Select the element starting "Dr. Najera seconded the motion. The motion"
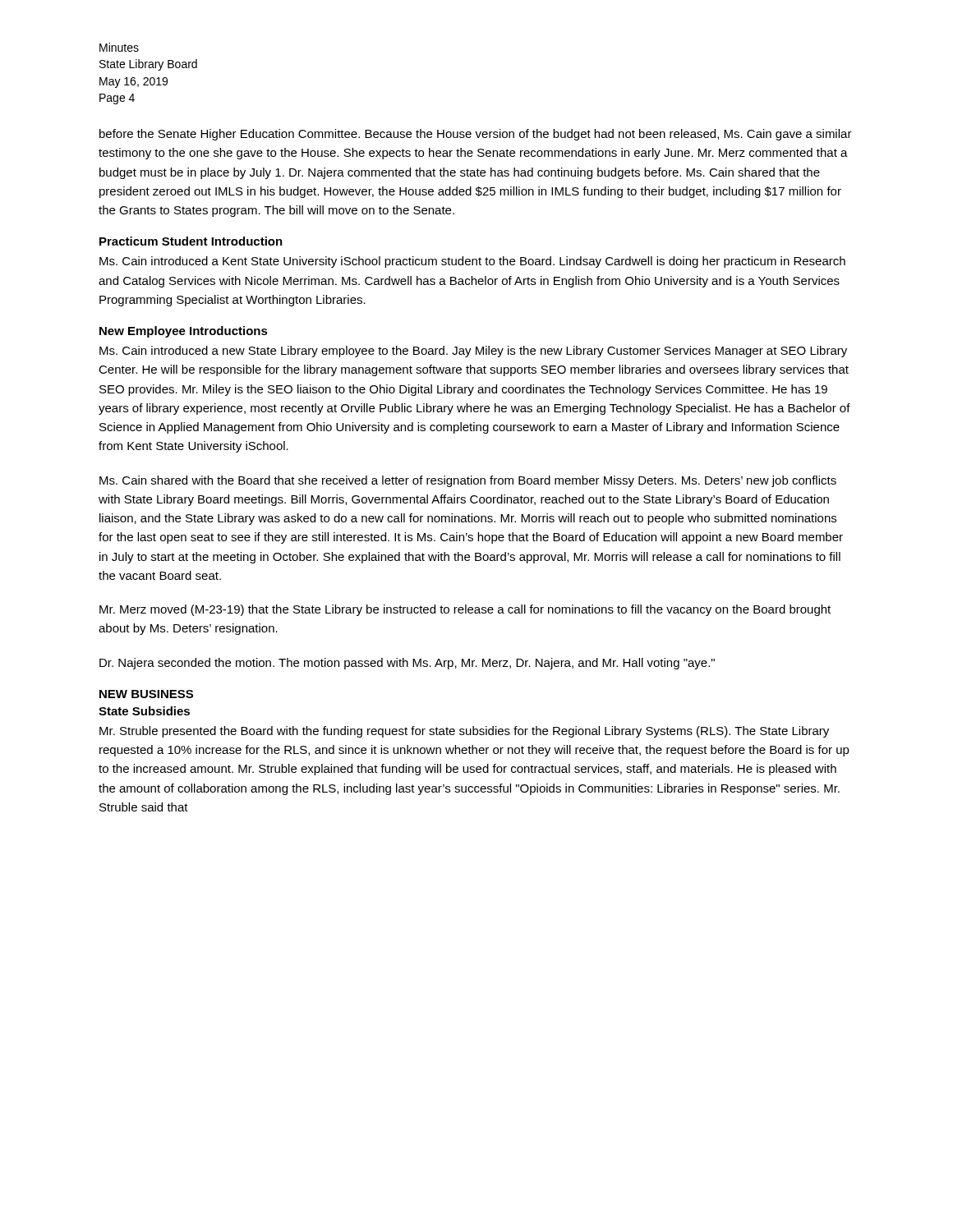Screen dimensions: 1232x953 point(407,662)
